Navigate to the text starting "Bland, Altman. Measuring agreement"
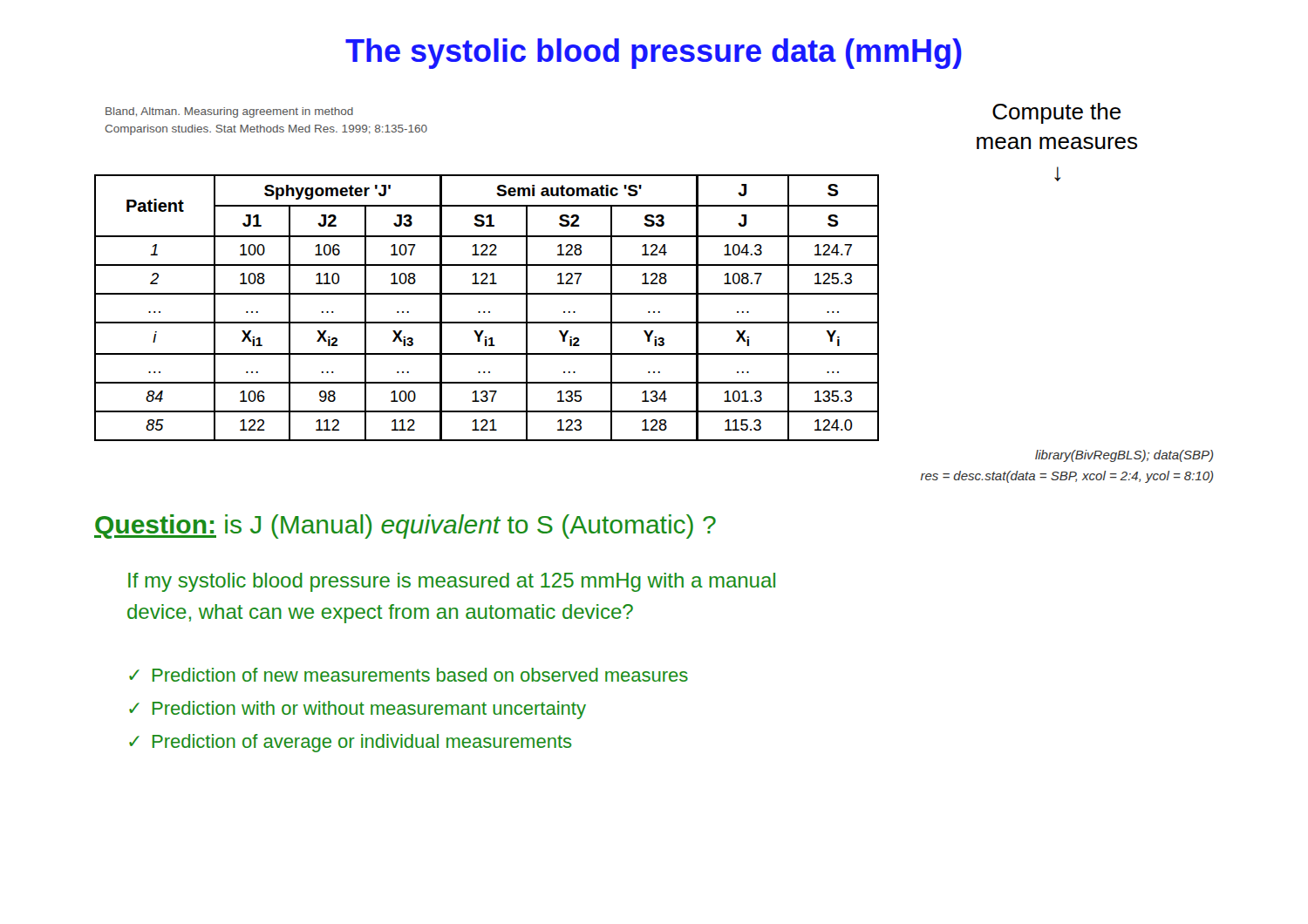Screen dimensions: 924x1308 tap(266, 120)
